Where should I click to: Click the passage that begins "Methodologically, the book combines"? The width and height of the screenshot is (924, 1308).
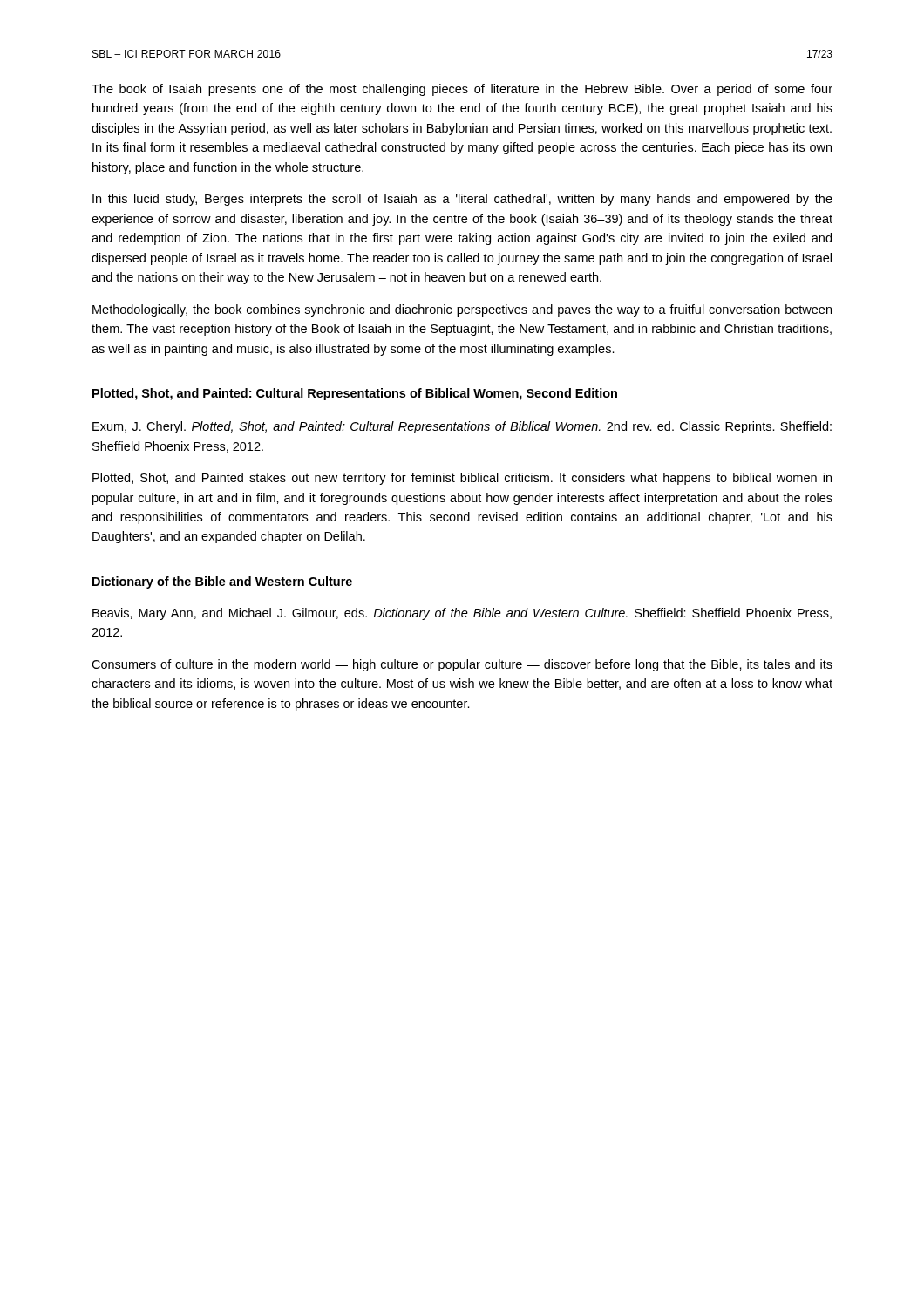point(462,329)
